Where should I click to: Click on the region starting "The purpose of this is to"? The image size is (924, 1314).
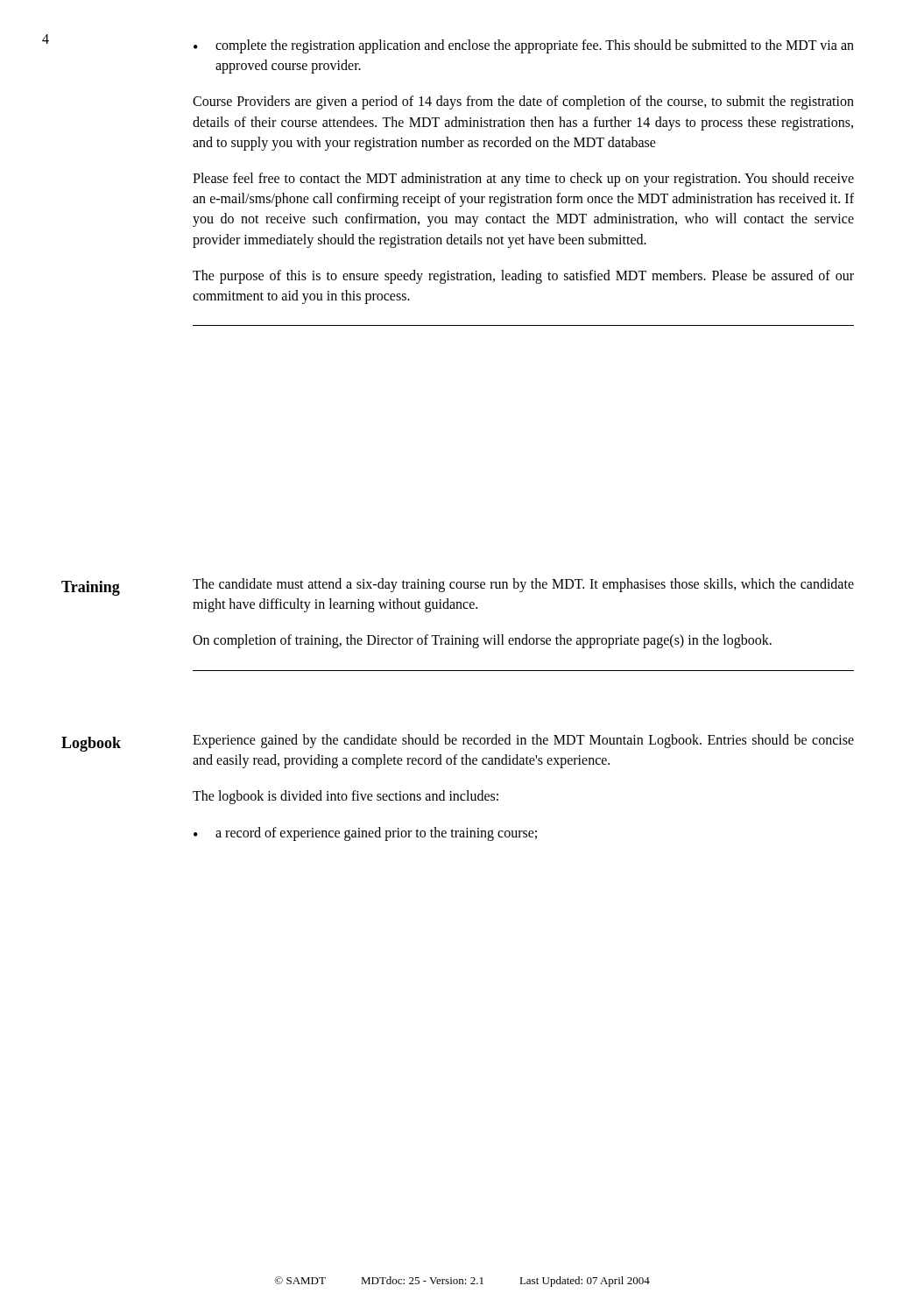coord(523,285)
